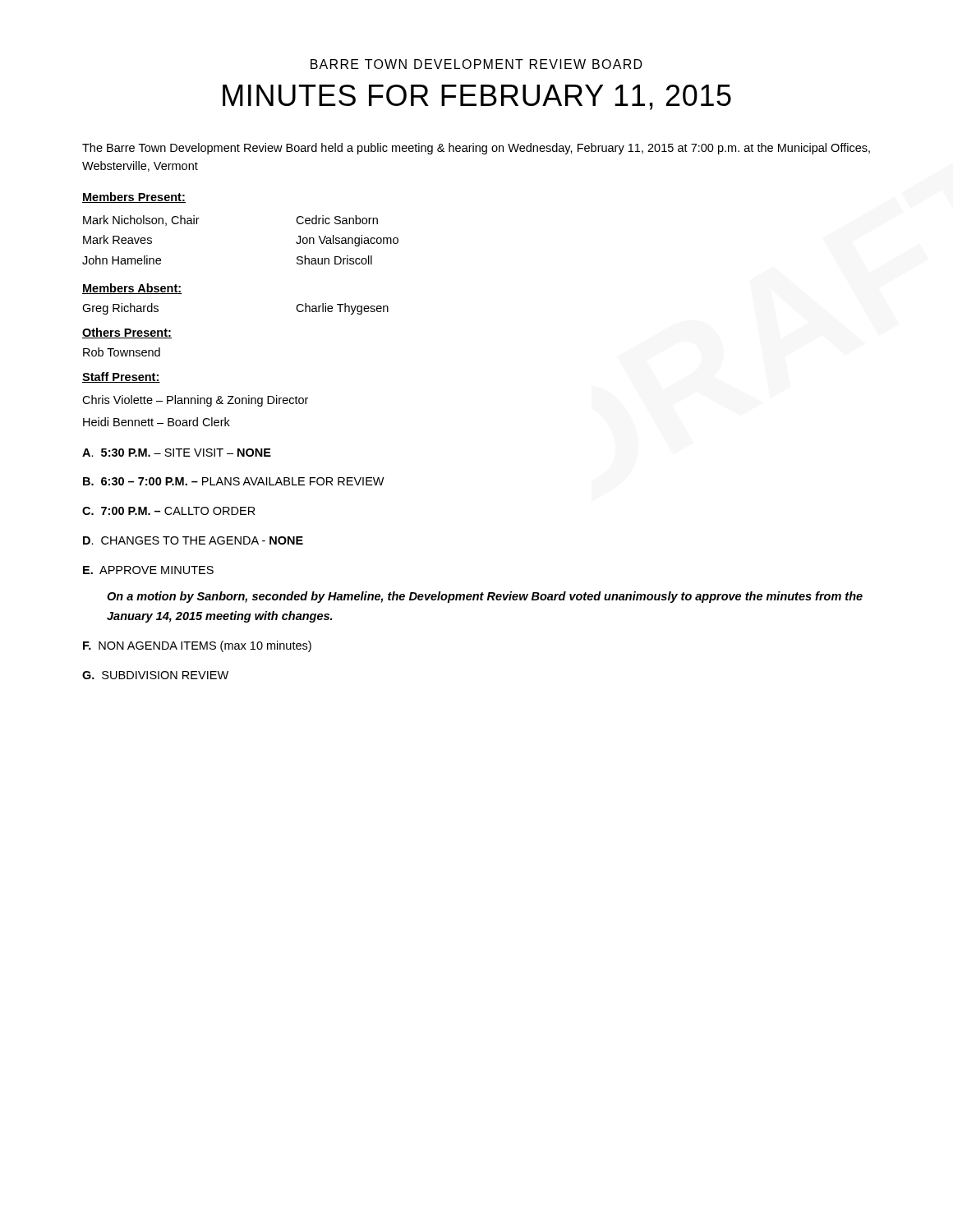Select the block starting "MINUTES FOR FEBRUARY"
Viewport: 953px width, 1232px height.
pyautogui.click(x=476, y=96)
